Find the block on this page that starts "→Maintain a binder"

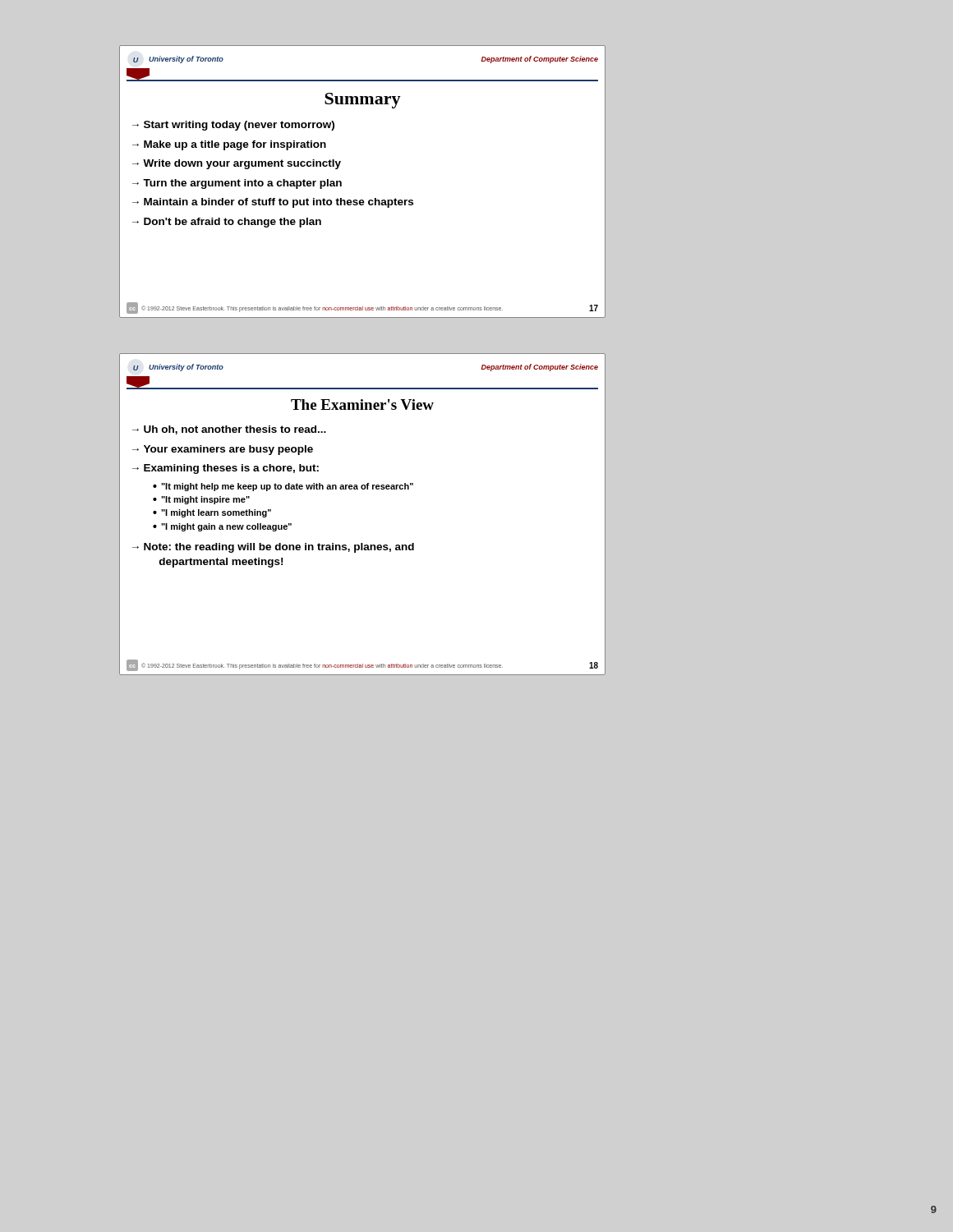coord(272,202)
